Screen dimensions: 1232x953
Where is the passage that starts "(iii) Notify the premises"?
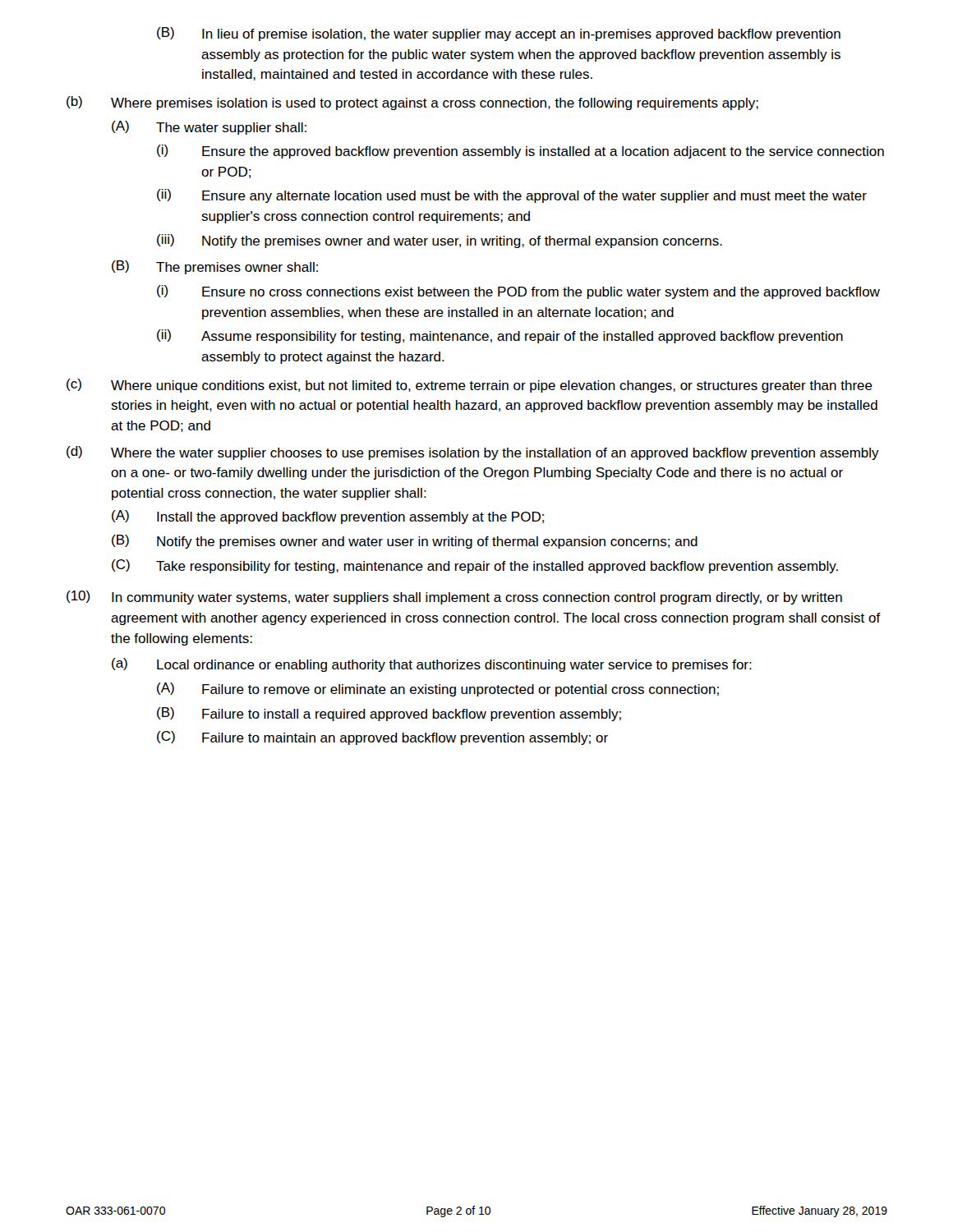522,242
